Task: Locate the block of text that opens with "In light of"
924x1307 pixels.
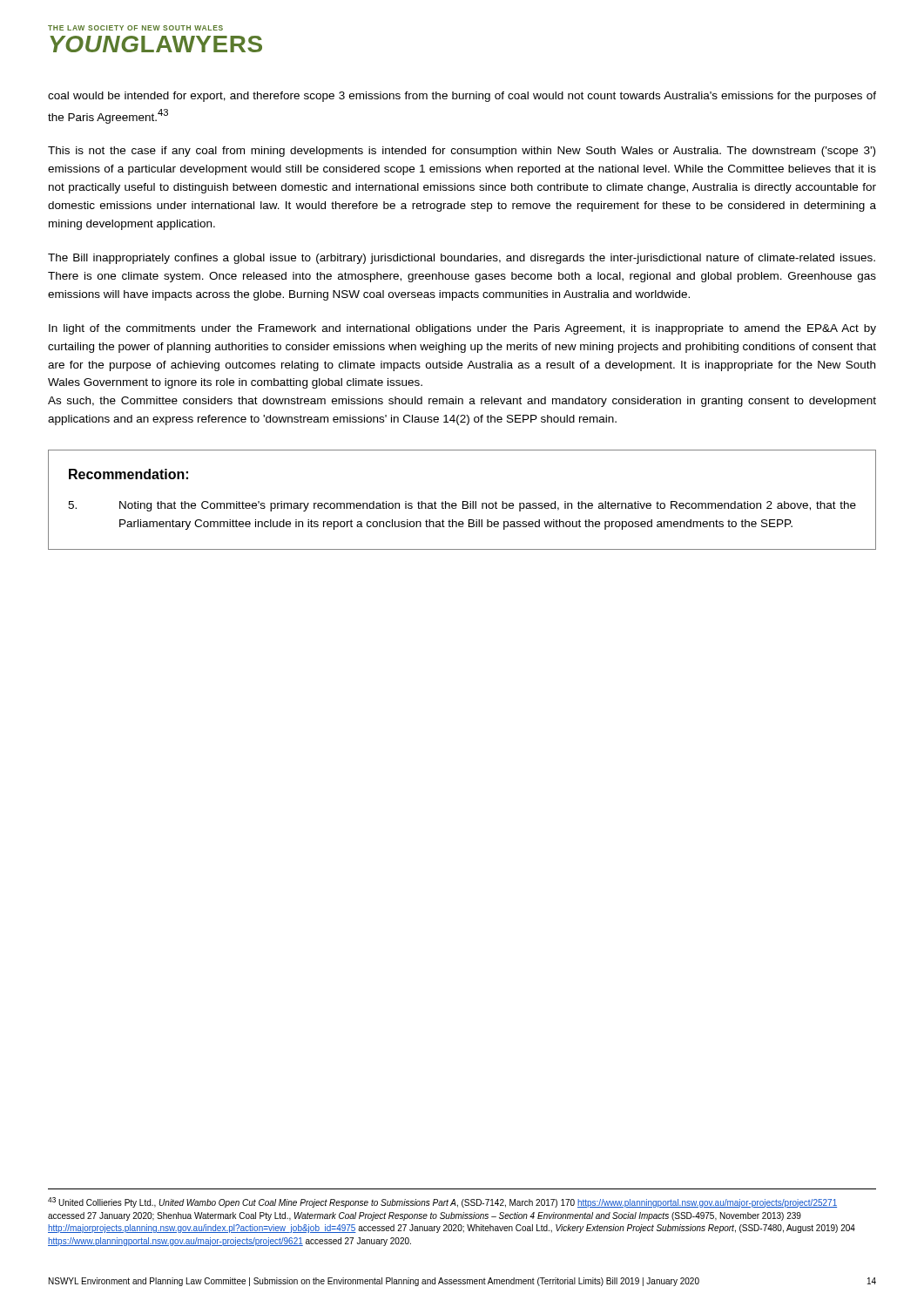Action: coord(462,373)
